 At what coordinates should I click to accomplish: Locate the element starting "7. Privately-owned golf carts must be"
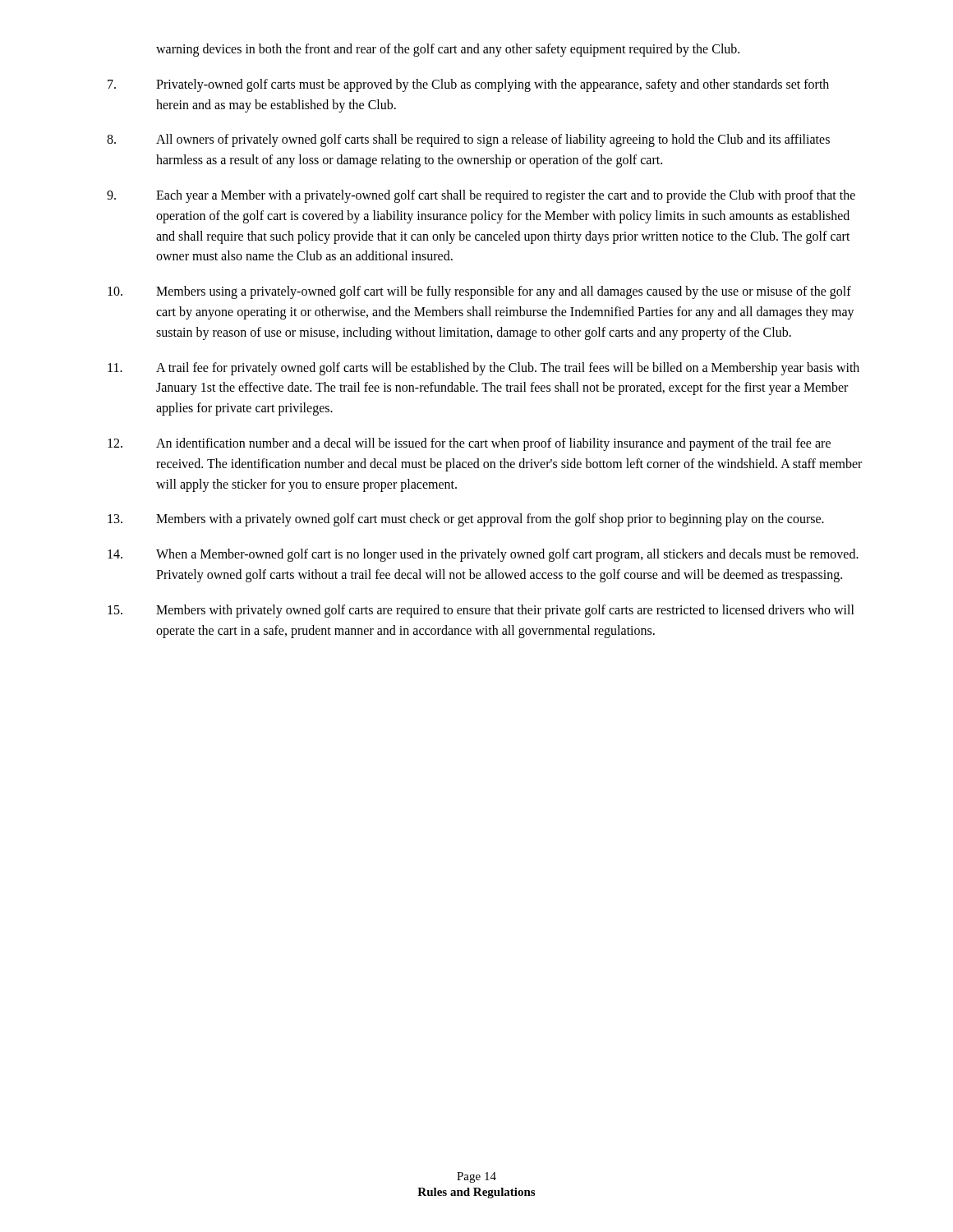click(x=485, y=95)
